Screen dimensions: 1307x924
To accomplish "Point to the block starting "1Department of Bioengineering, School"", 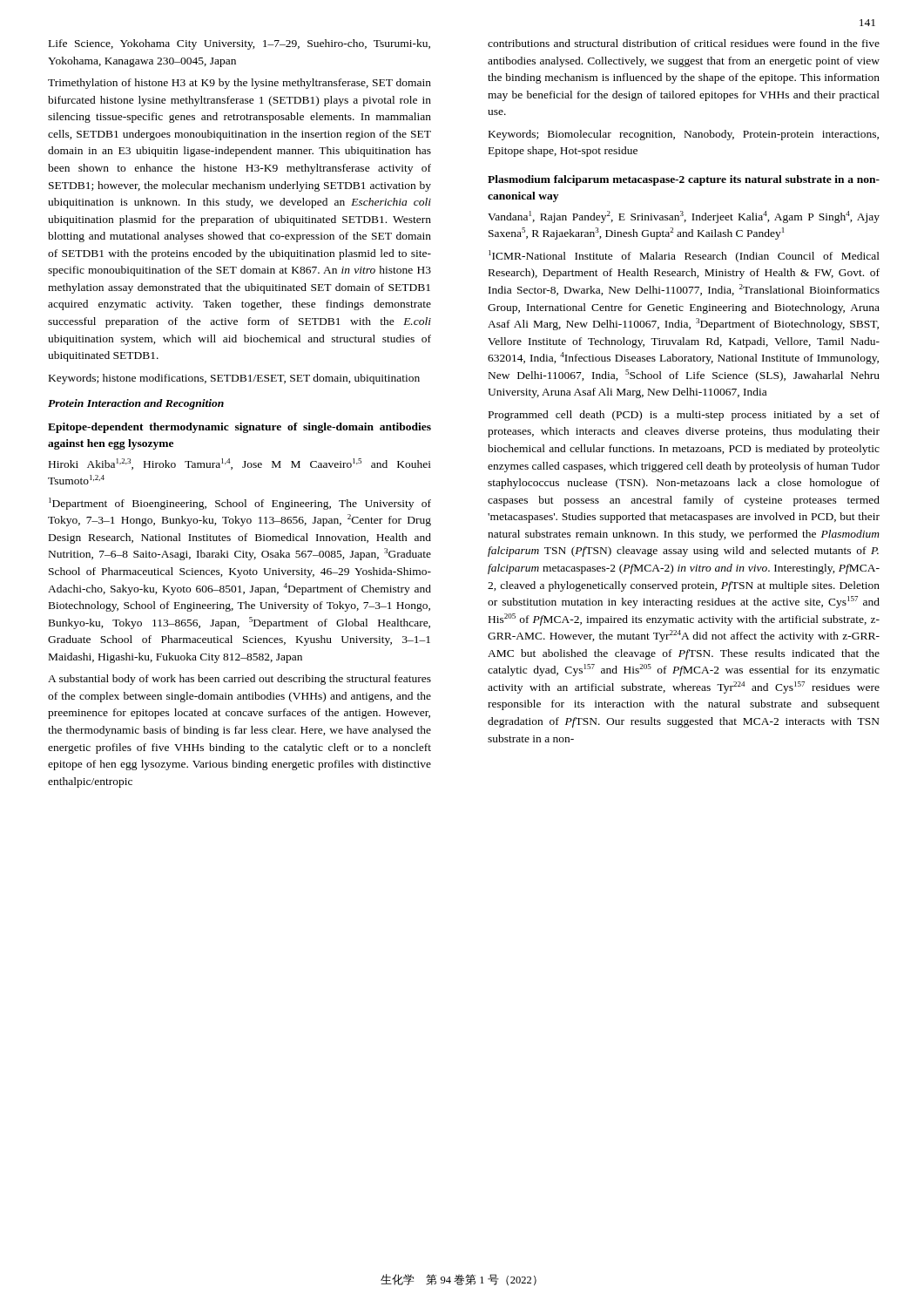I will pyautogui.click(x=239, y=580).
